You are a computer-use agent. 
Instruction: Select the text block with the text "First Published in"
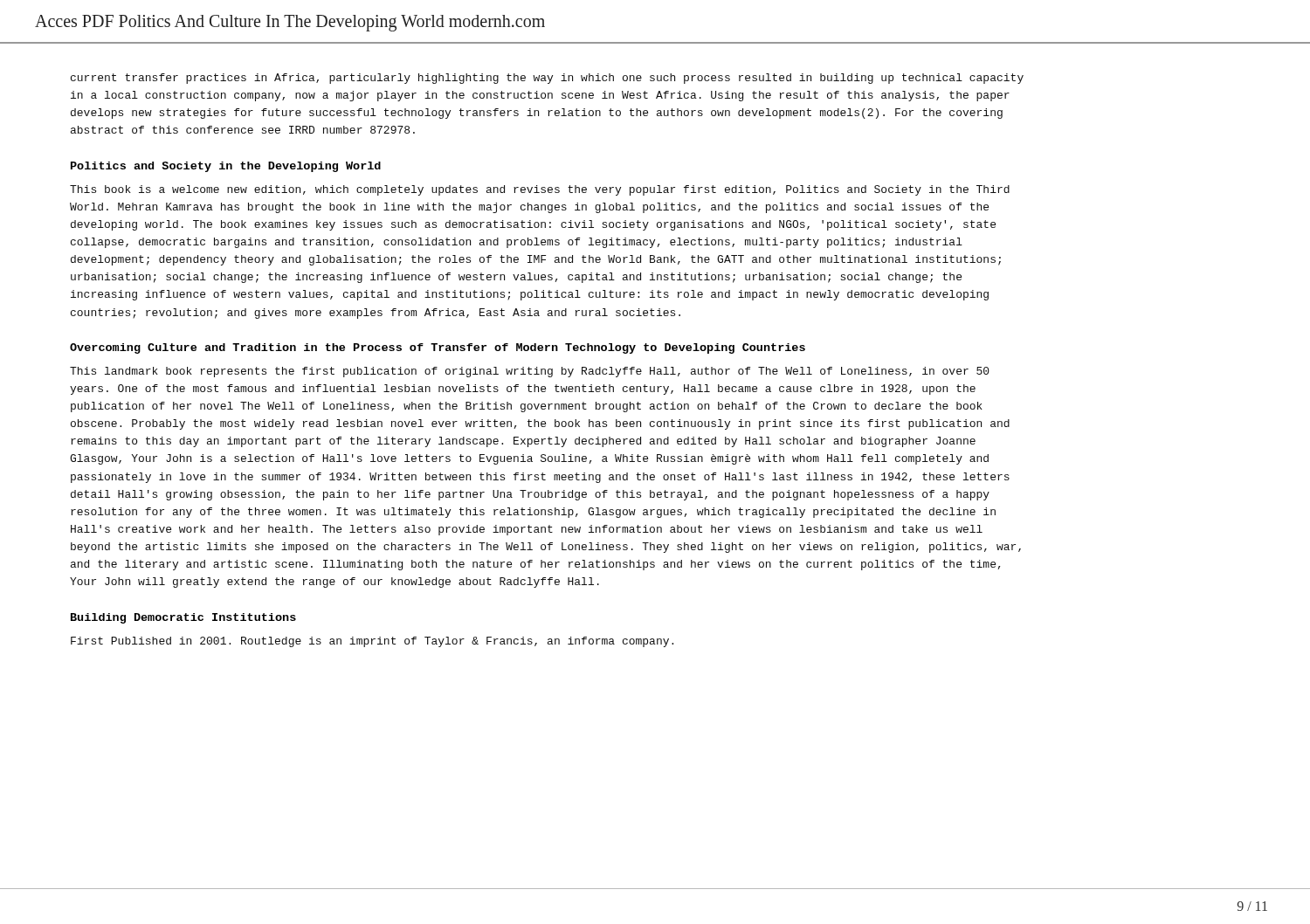pyautogui.click(x=373, y=641)
